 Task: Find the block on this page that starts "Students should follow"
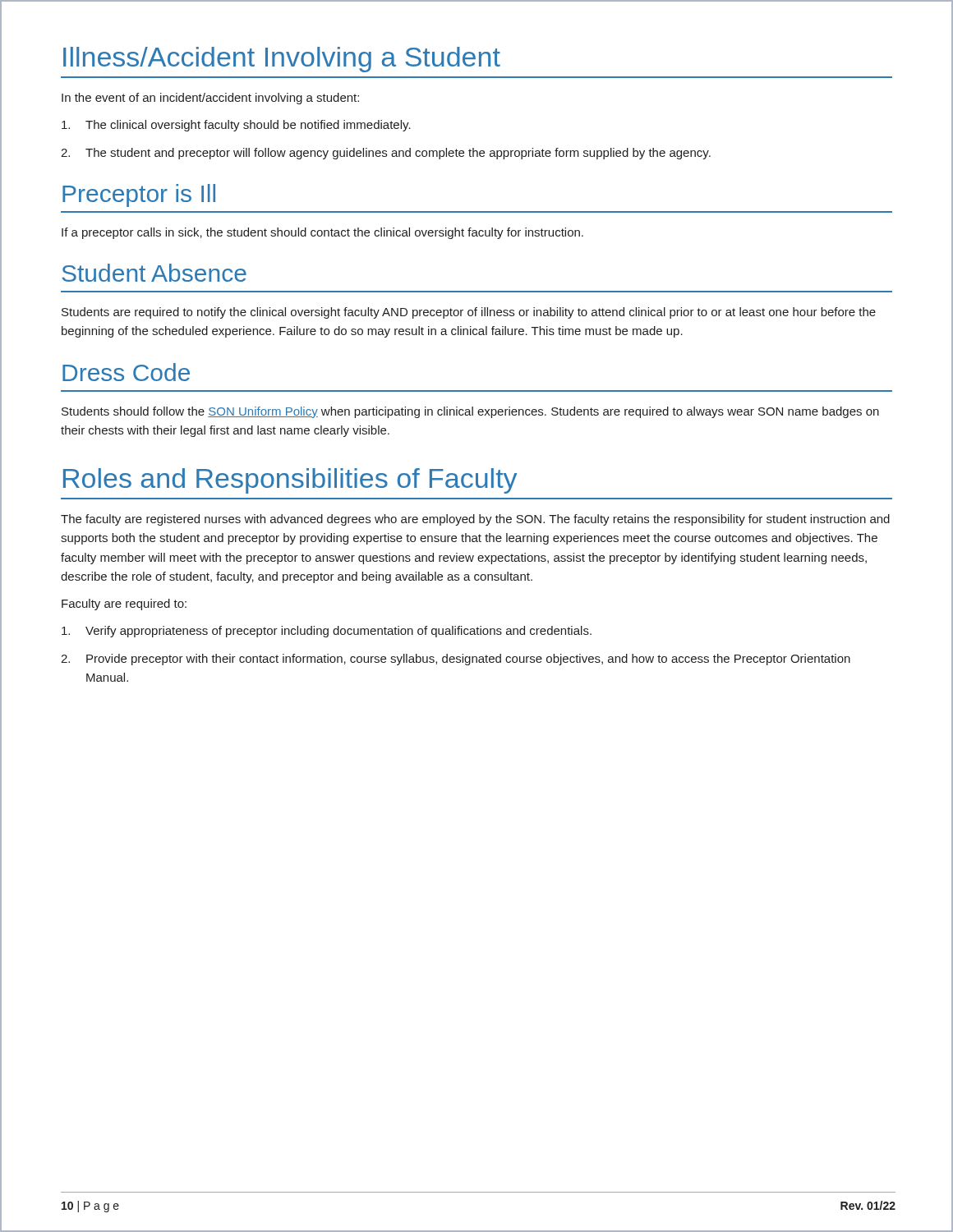(x=470, y=420)
